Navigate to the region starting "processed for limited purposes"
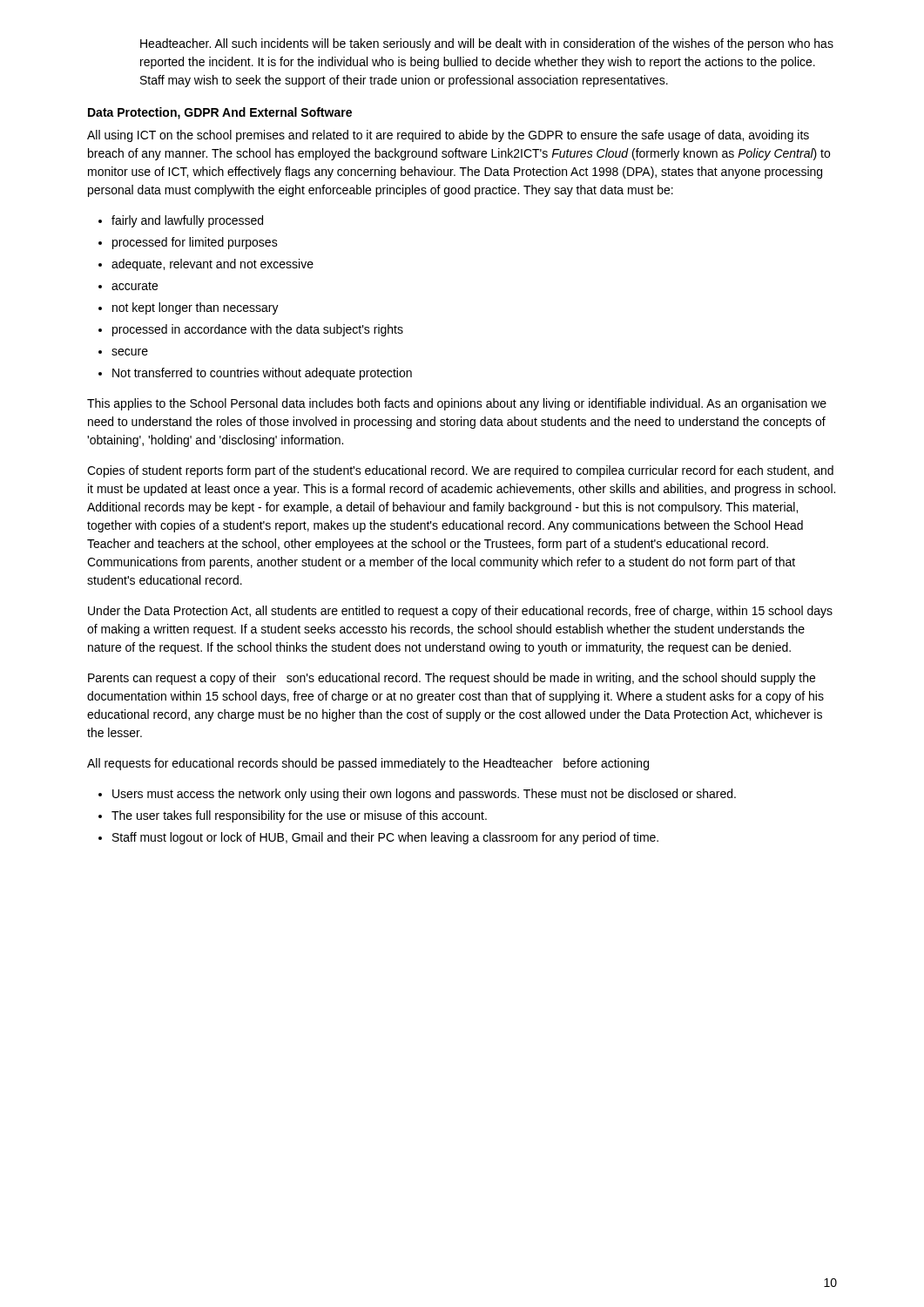 (x=194, y=242)
